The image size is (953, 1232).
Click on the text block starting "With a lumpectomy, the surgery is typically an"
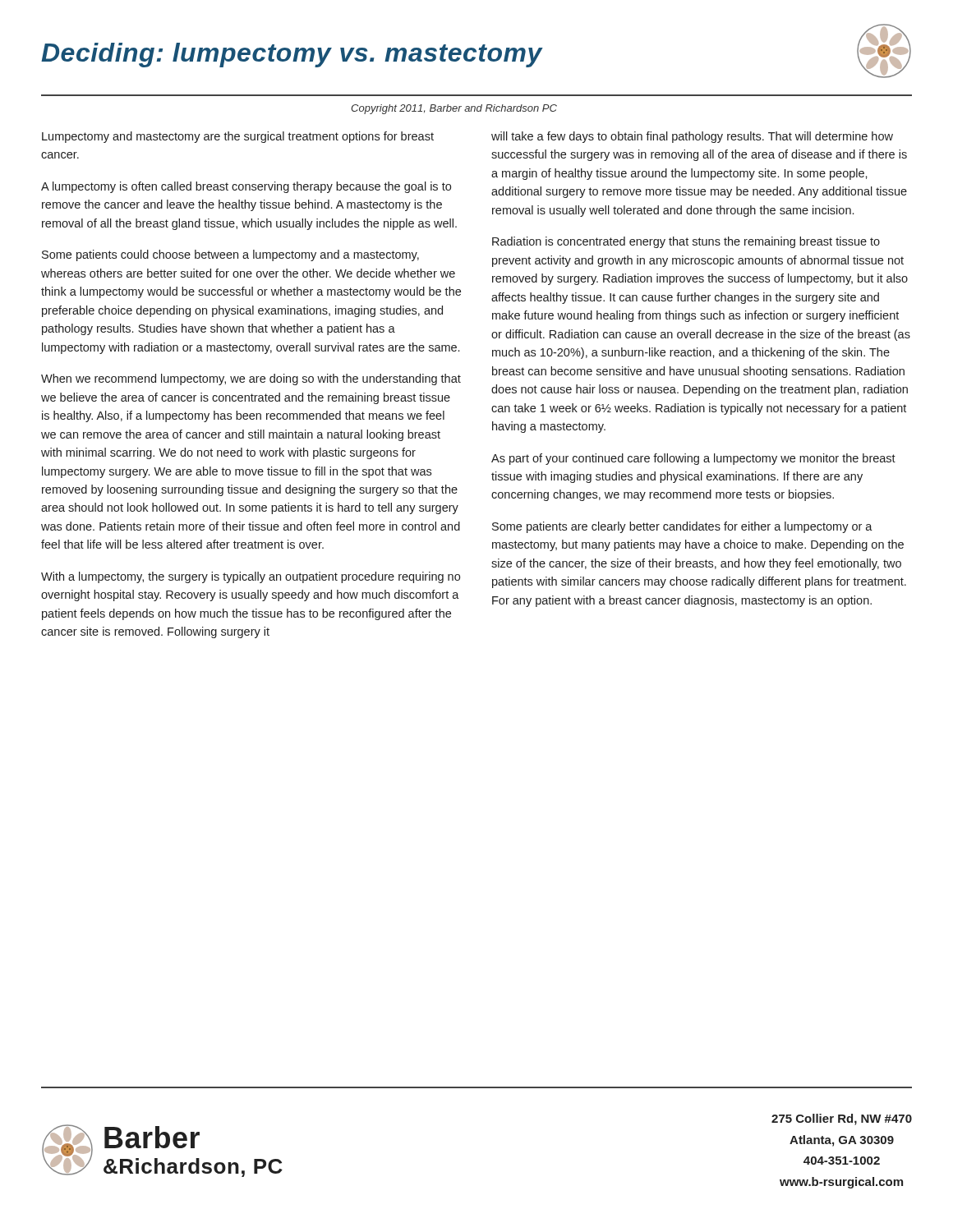pos(251,604)
